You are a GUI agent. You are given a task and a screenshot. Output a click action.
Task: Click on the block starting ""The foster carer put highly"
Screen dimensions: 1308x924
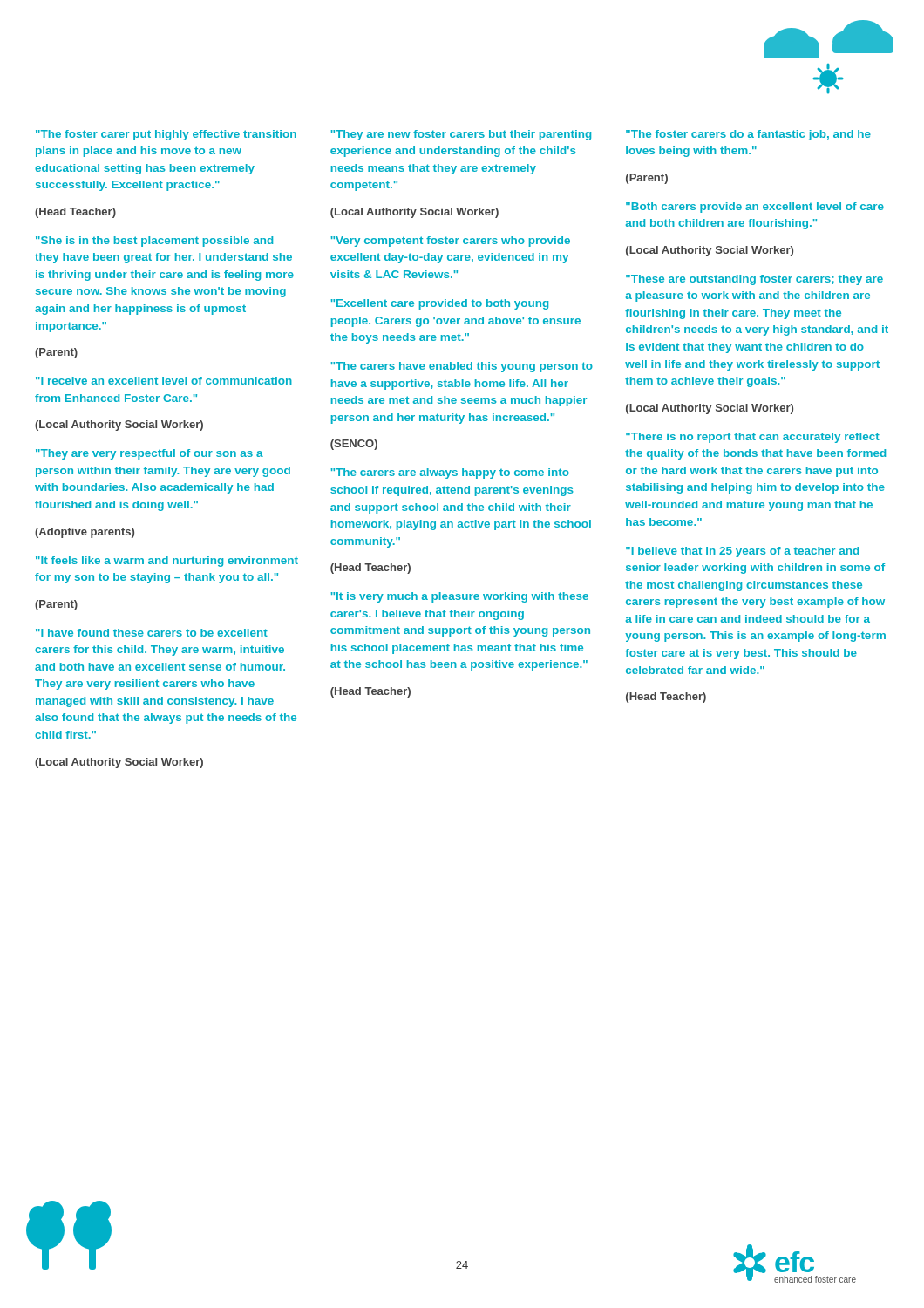click(x=167, y=171)
